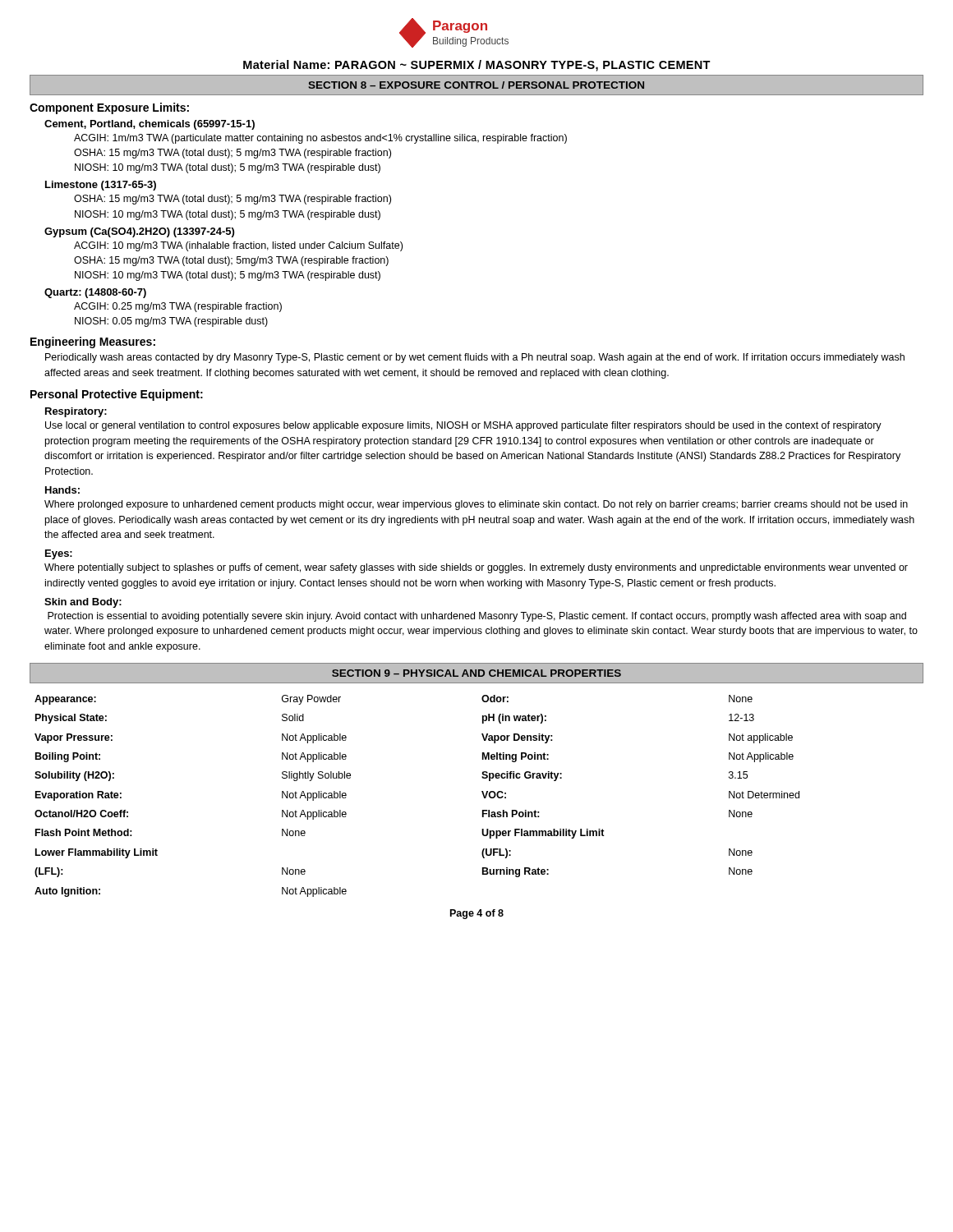Screen dimensions: 1232x953
Task: Point to the region starting "ACGIH: 0.25 mg/m3 TWA (respirable fraction) NIOSH:"
Action: click(x=178, y=314)
